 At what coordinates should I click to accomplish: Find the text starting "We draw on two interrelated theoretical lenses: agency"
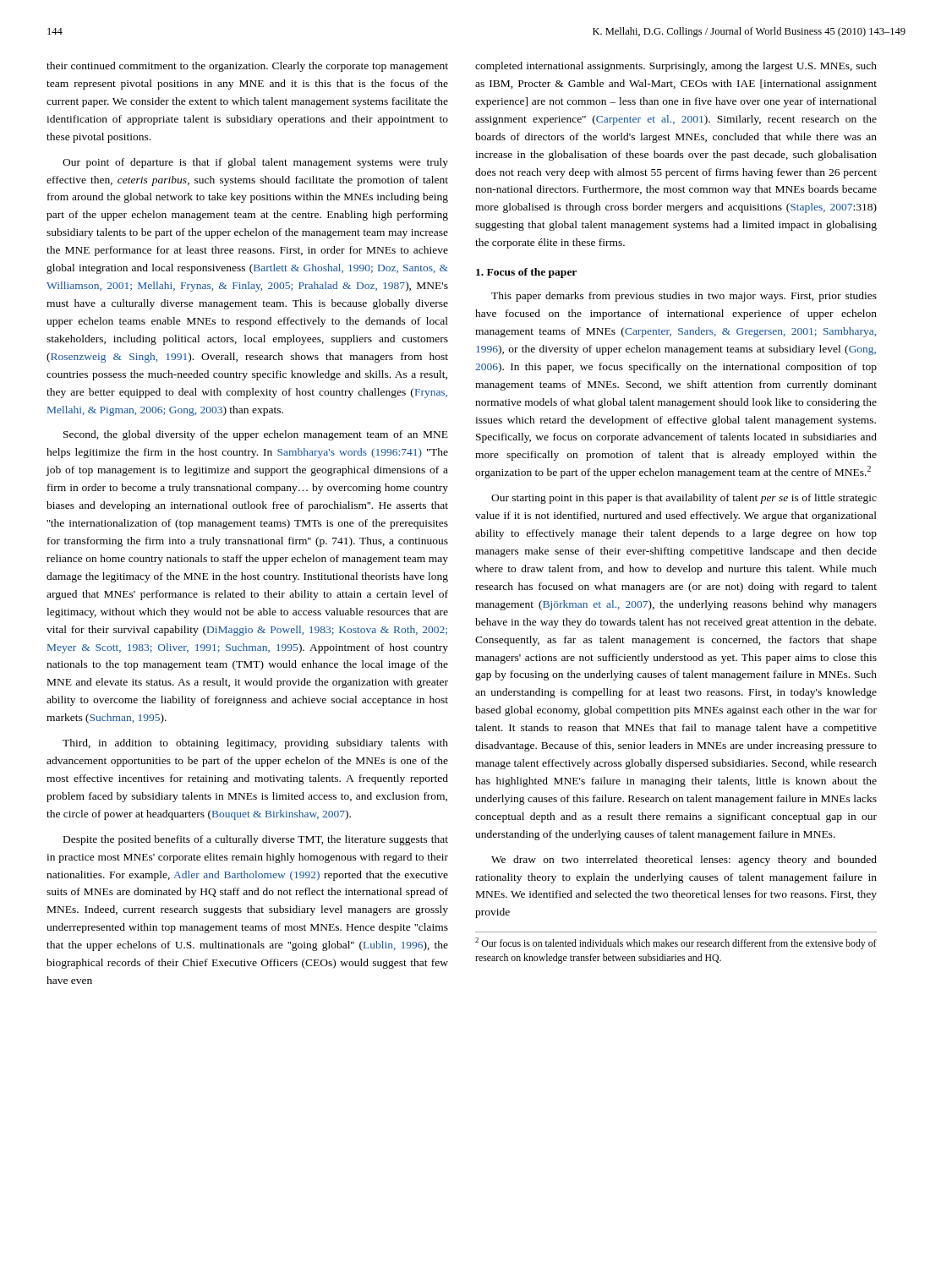click(x=676, y=886)
